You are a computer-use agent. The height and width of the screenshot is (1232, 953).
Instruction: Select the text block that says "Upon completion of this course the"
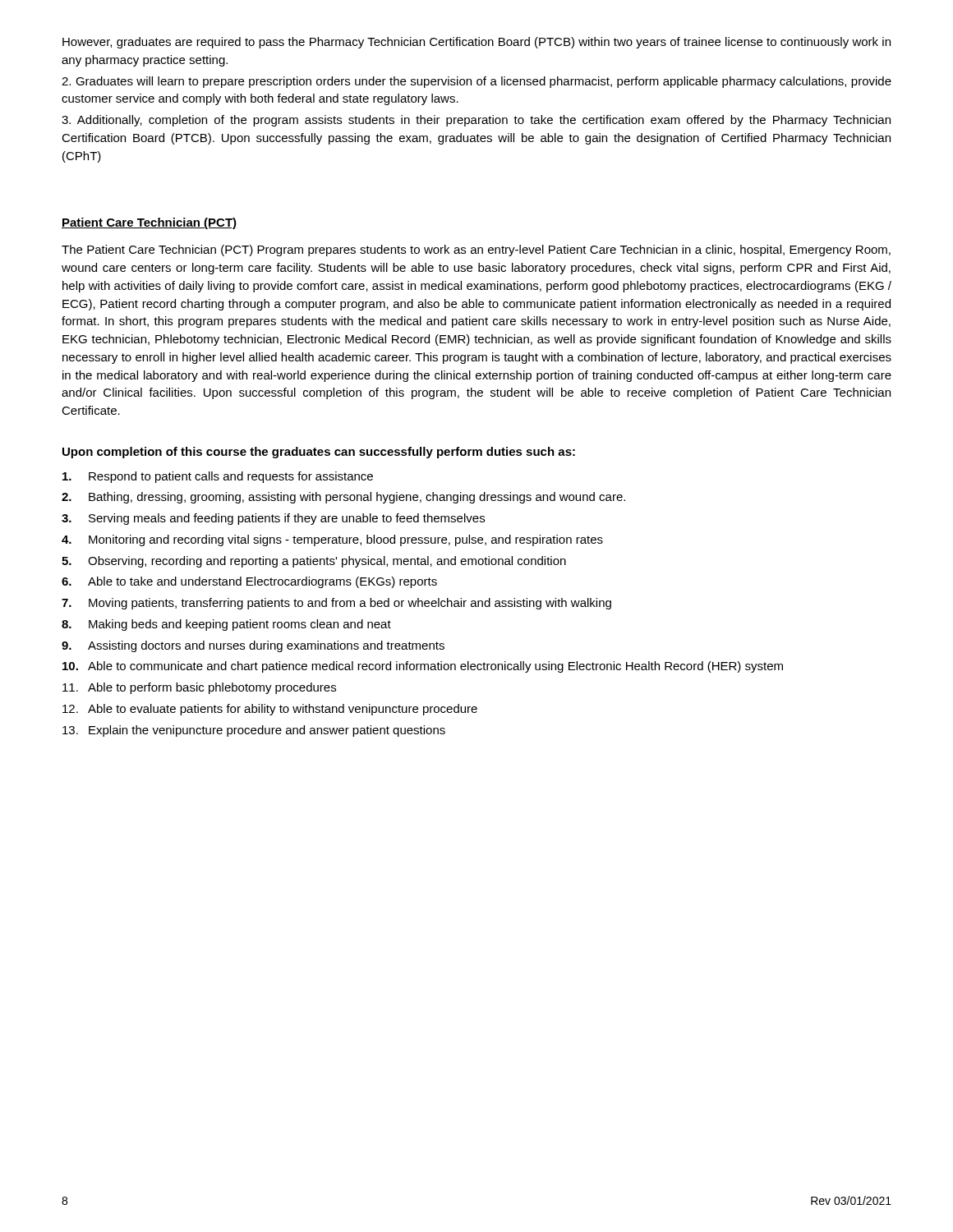tap(319, 451)
